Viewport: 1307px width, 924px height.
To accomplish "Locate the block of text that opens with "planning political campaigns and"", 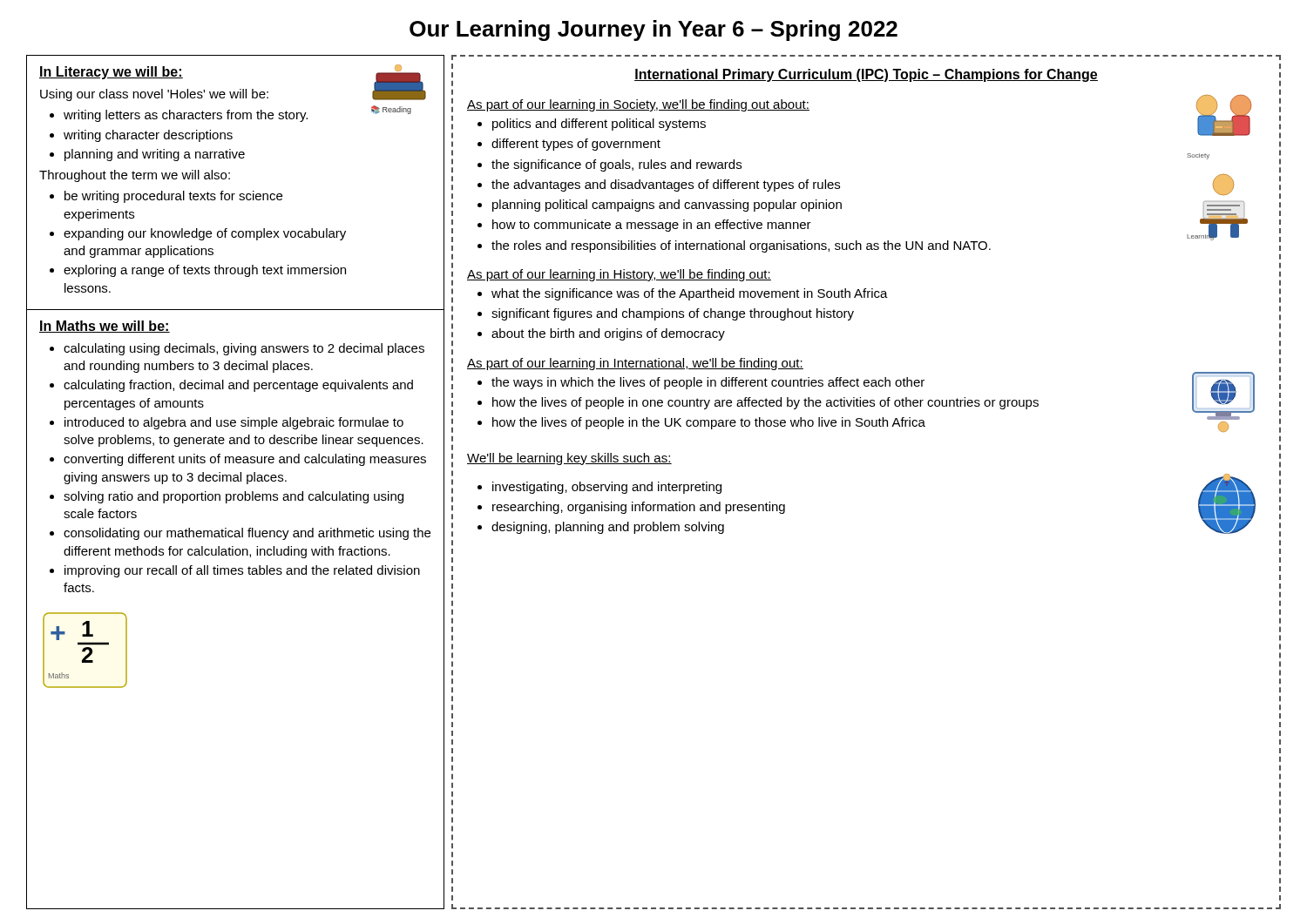I will pyautogui.click(x=667, y=204).
